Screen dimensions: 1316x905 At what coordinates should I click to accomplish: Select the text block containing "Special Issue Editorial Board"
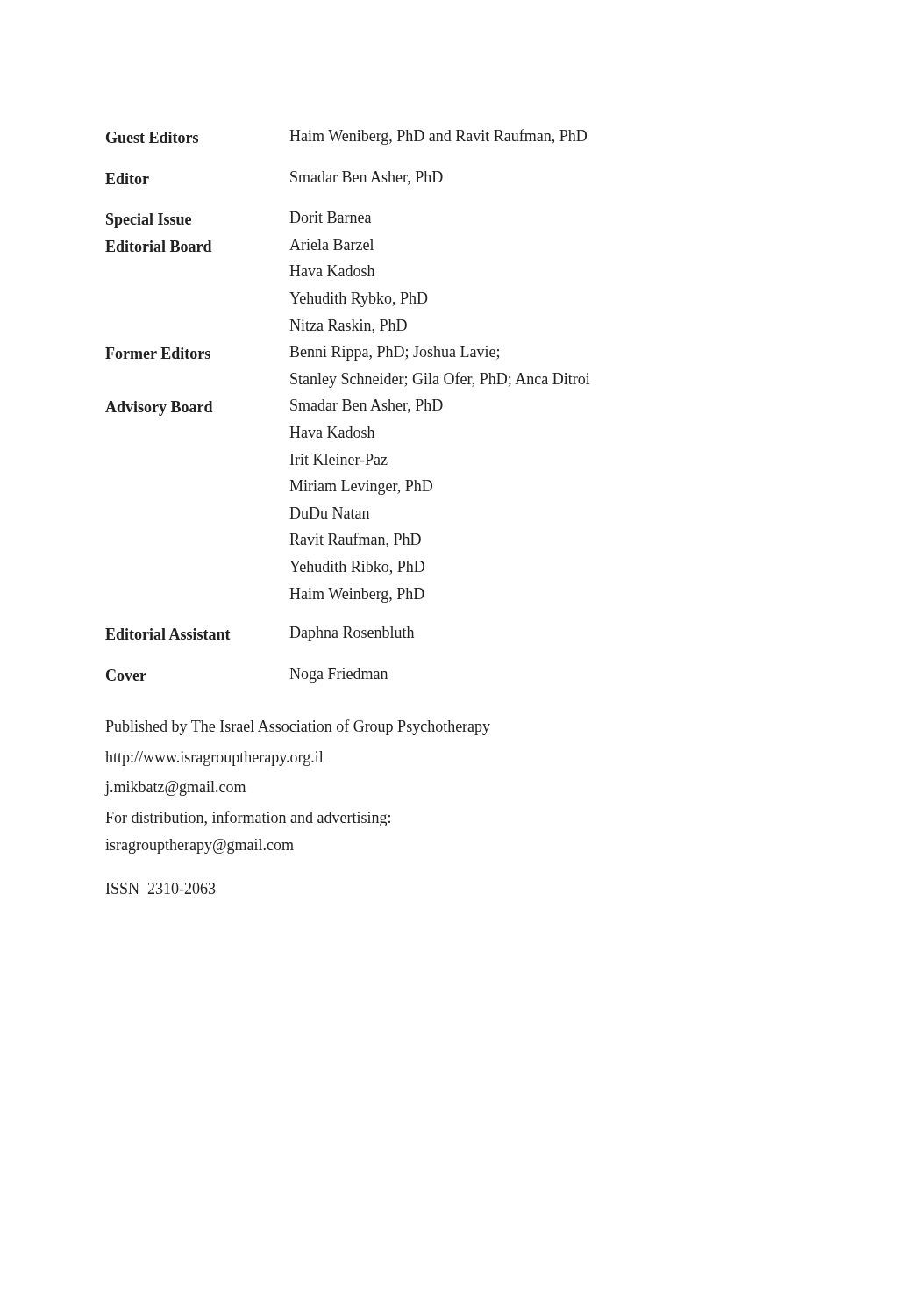[x=160, y=220]
